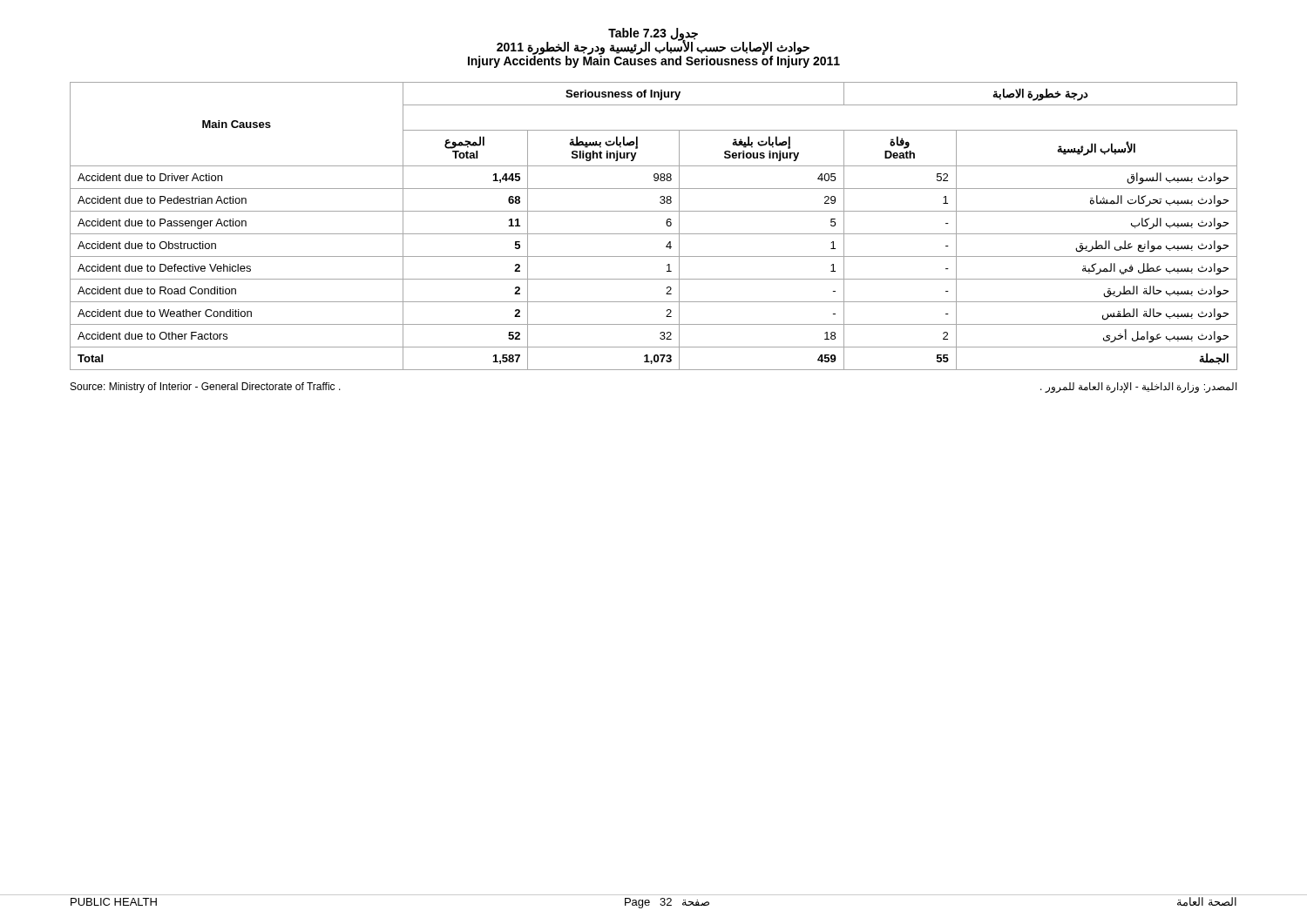Click on the block starting "جدول Table 7.23 حوادث الإصابات حسب الأسباب الرئيسية"

click(x=654, y=47)
